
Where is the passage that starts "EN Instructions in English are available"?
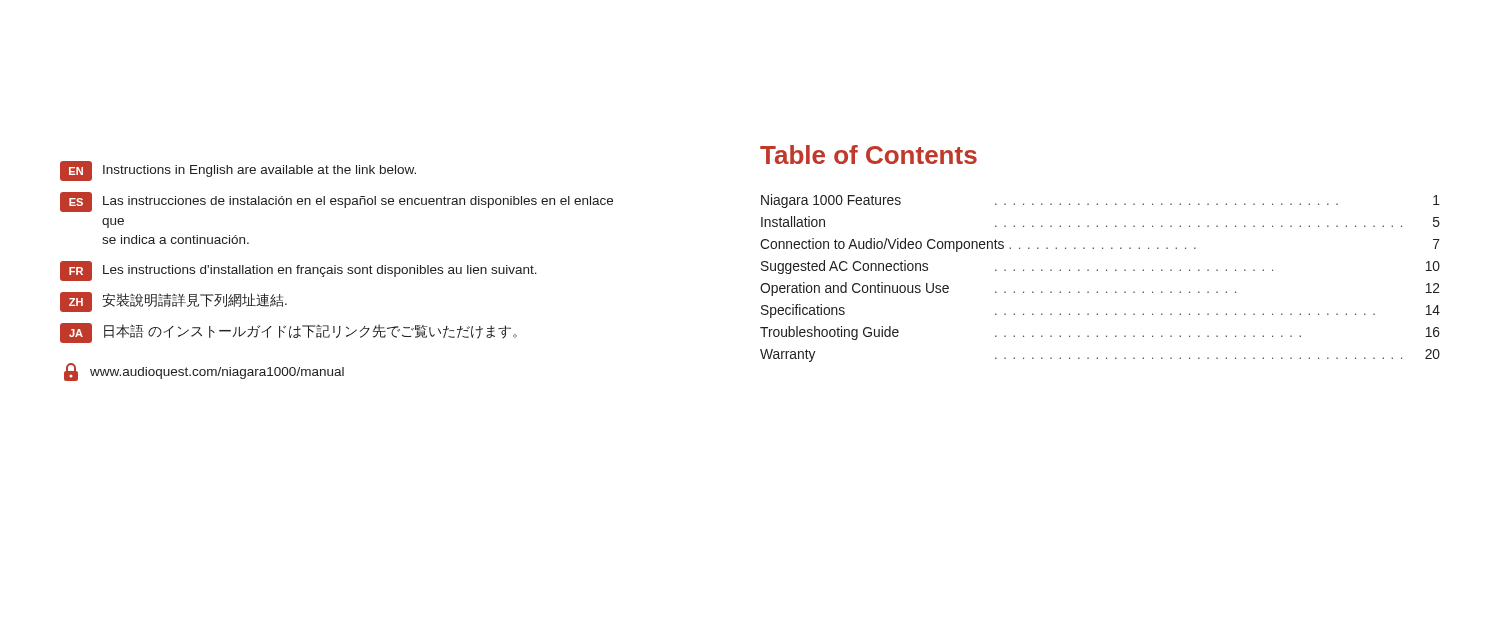coord(350,170)
